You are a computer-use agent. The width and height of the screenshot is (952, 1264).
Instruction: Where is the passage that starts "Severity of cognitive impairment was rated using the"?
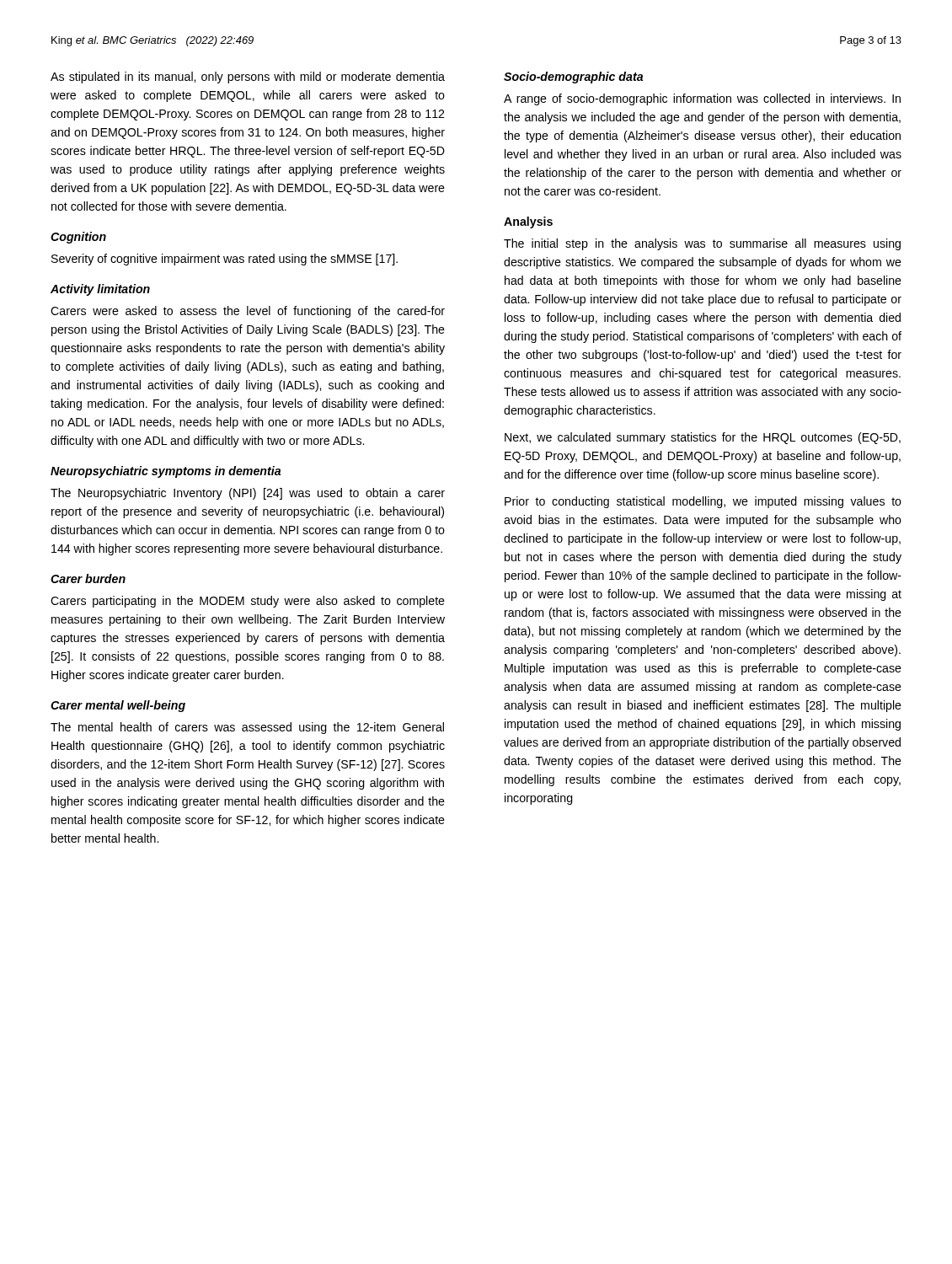click(x=248, y=259)
